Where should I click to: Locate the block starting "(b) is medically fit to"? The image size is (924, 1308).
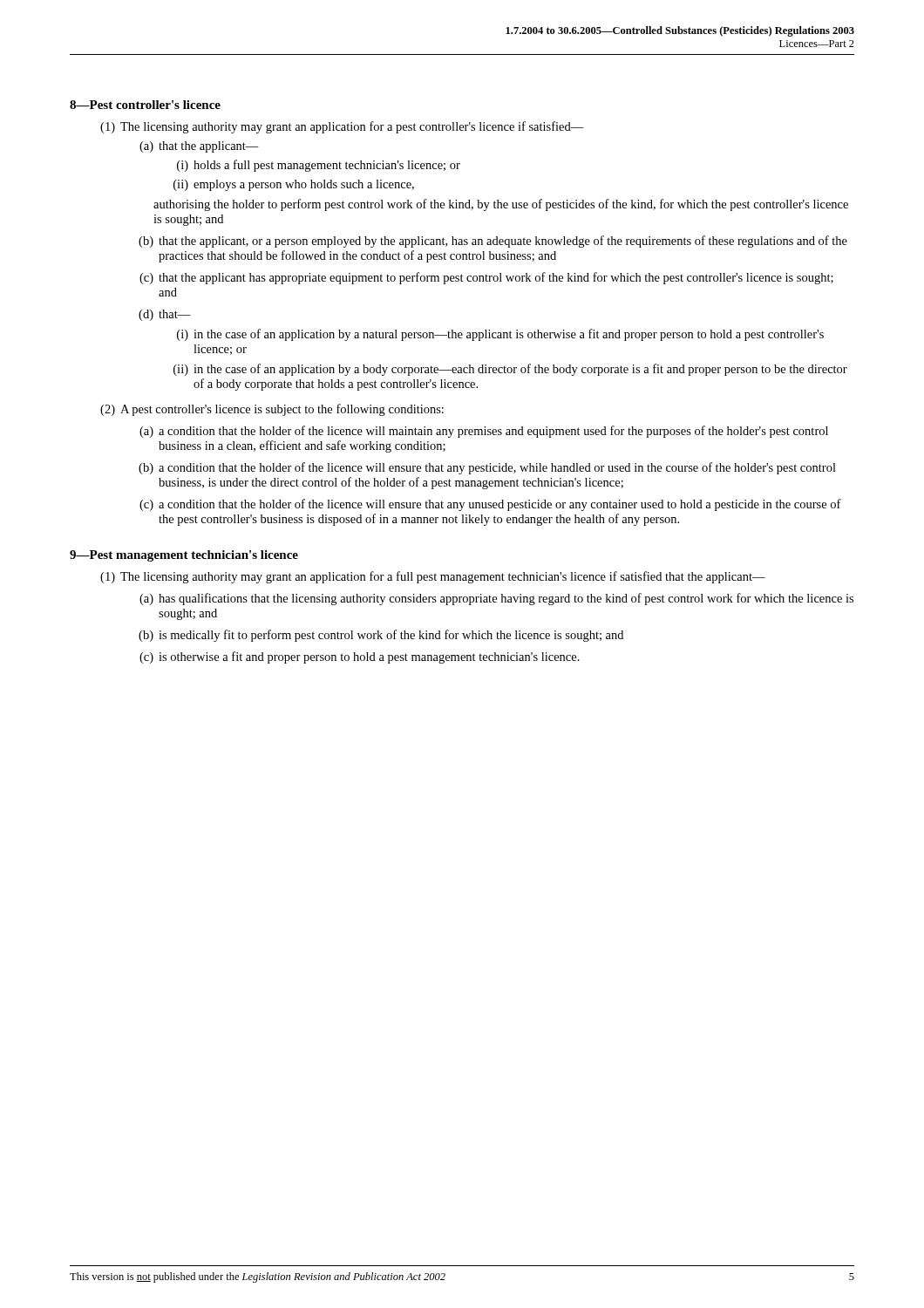(485, 635)
